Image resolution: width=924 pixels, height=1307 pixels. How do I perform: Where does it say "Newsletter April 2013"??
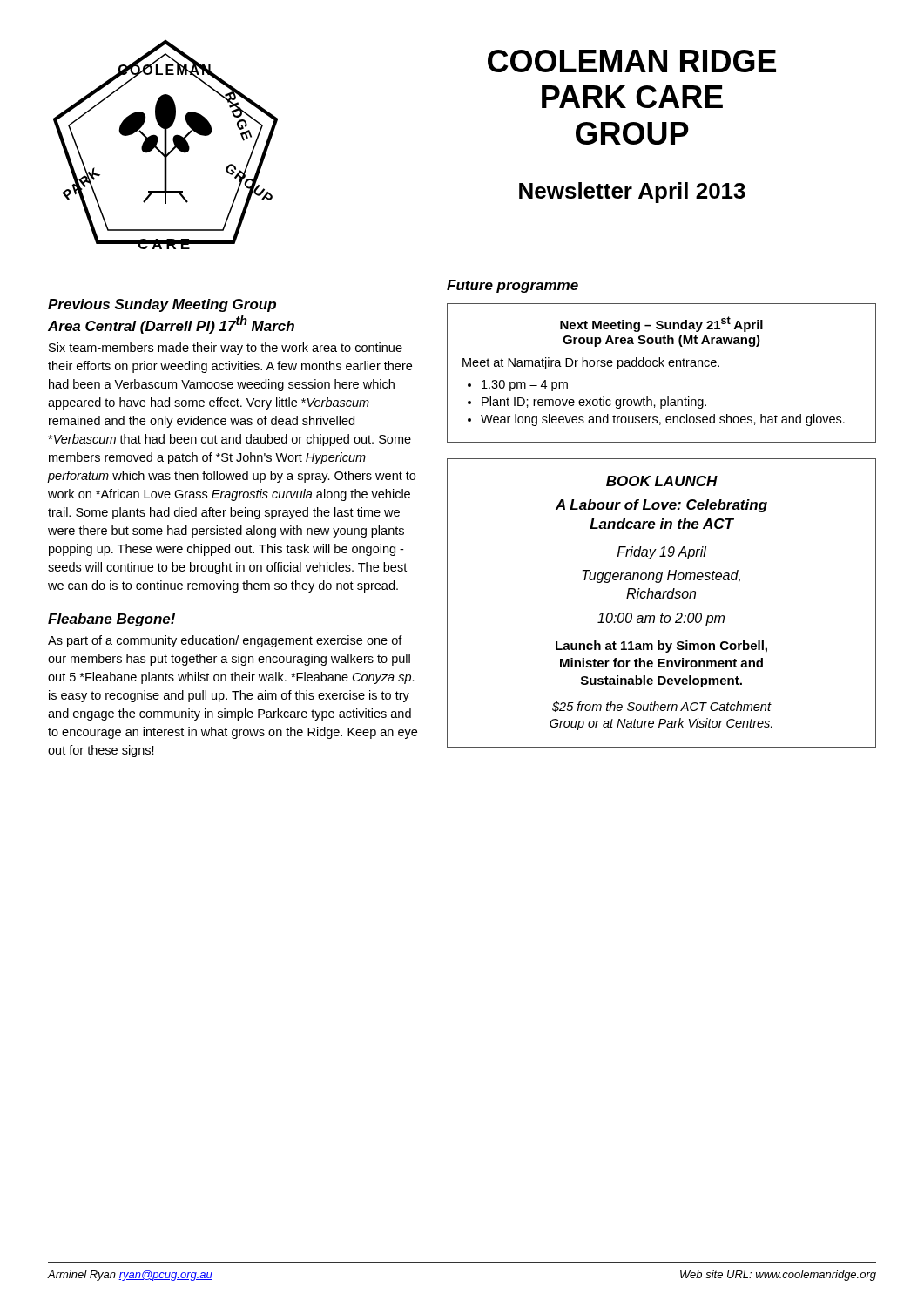[632, 191]
